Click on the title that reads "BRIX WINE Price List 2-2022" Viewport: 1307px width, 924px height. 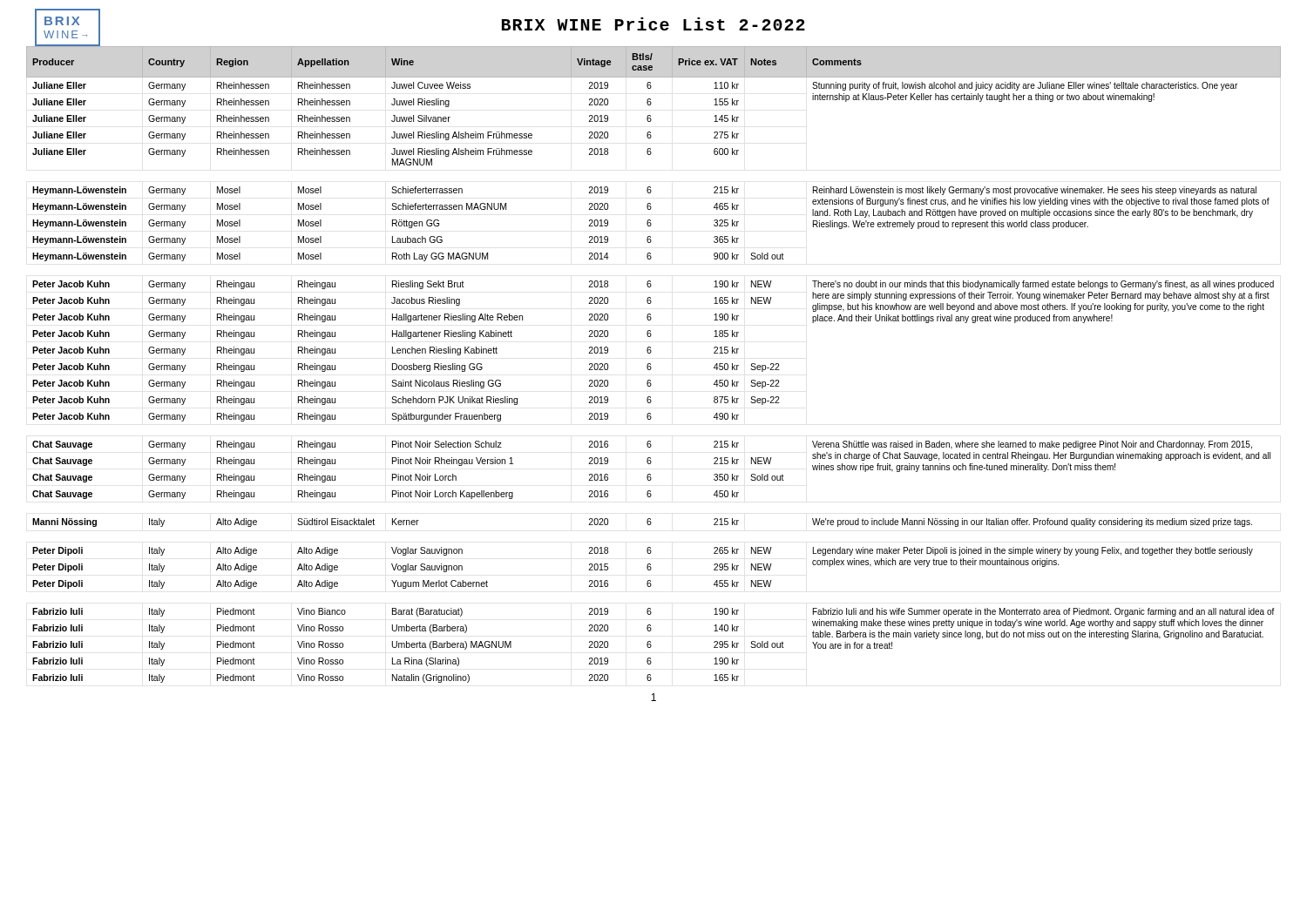coord(654,26)
